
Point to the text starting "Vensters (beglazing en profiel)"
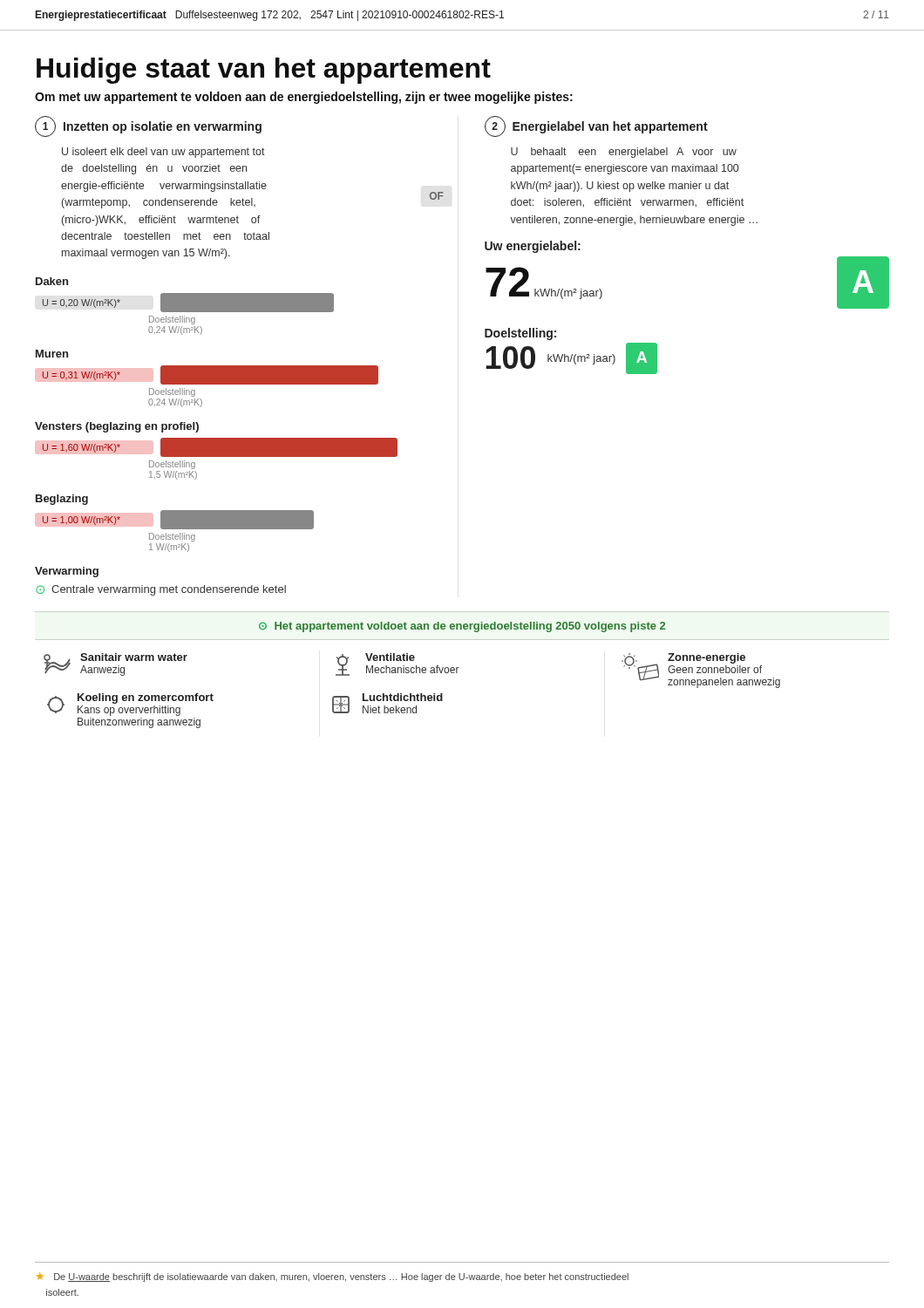coord(117,426)
